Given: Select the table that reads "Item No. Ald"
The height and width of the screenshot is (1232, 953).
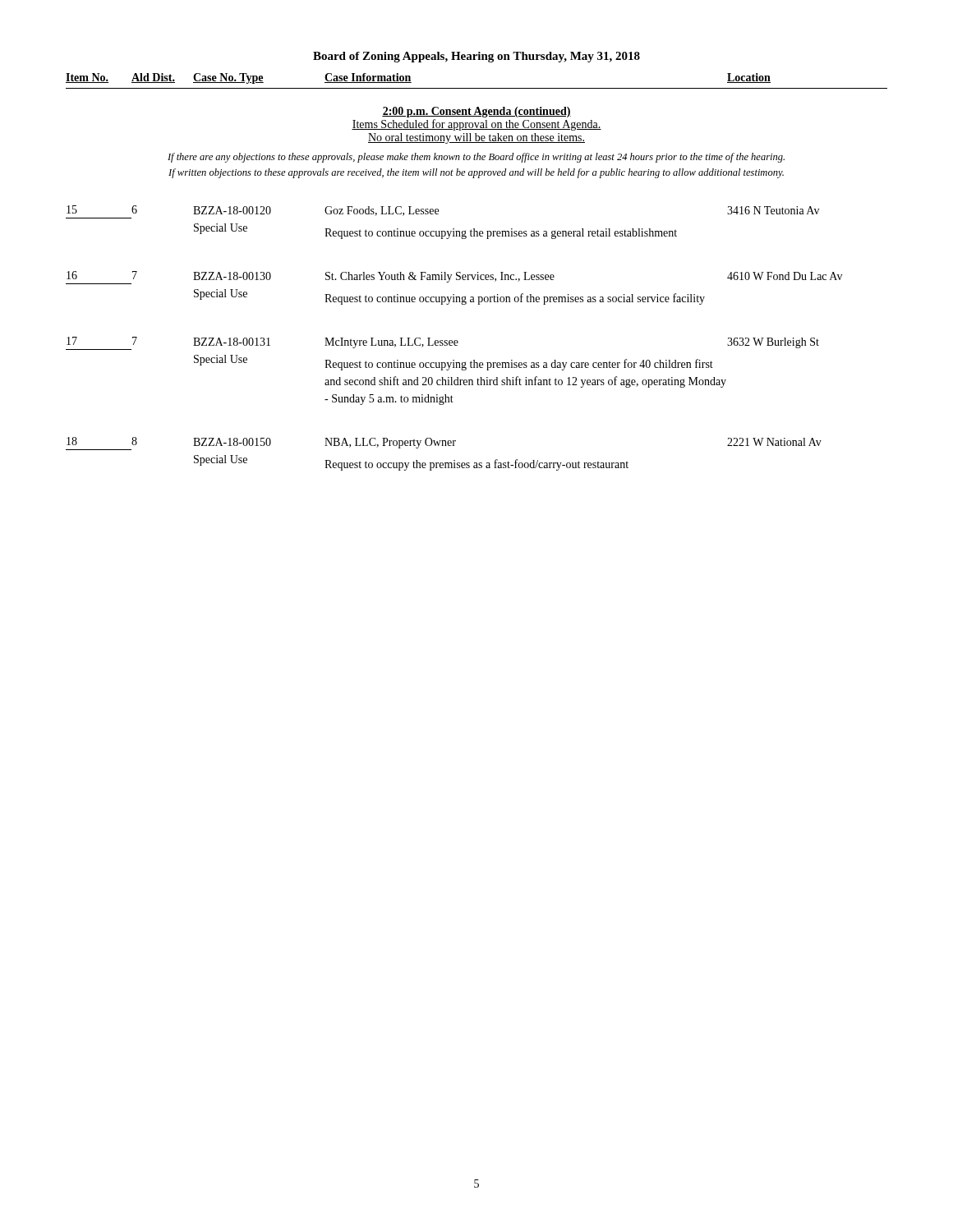Looking at the screenshot, I should [476, 80].
